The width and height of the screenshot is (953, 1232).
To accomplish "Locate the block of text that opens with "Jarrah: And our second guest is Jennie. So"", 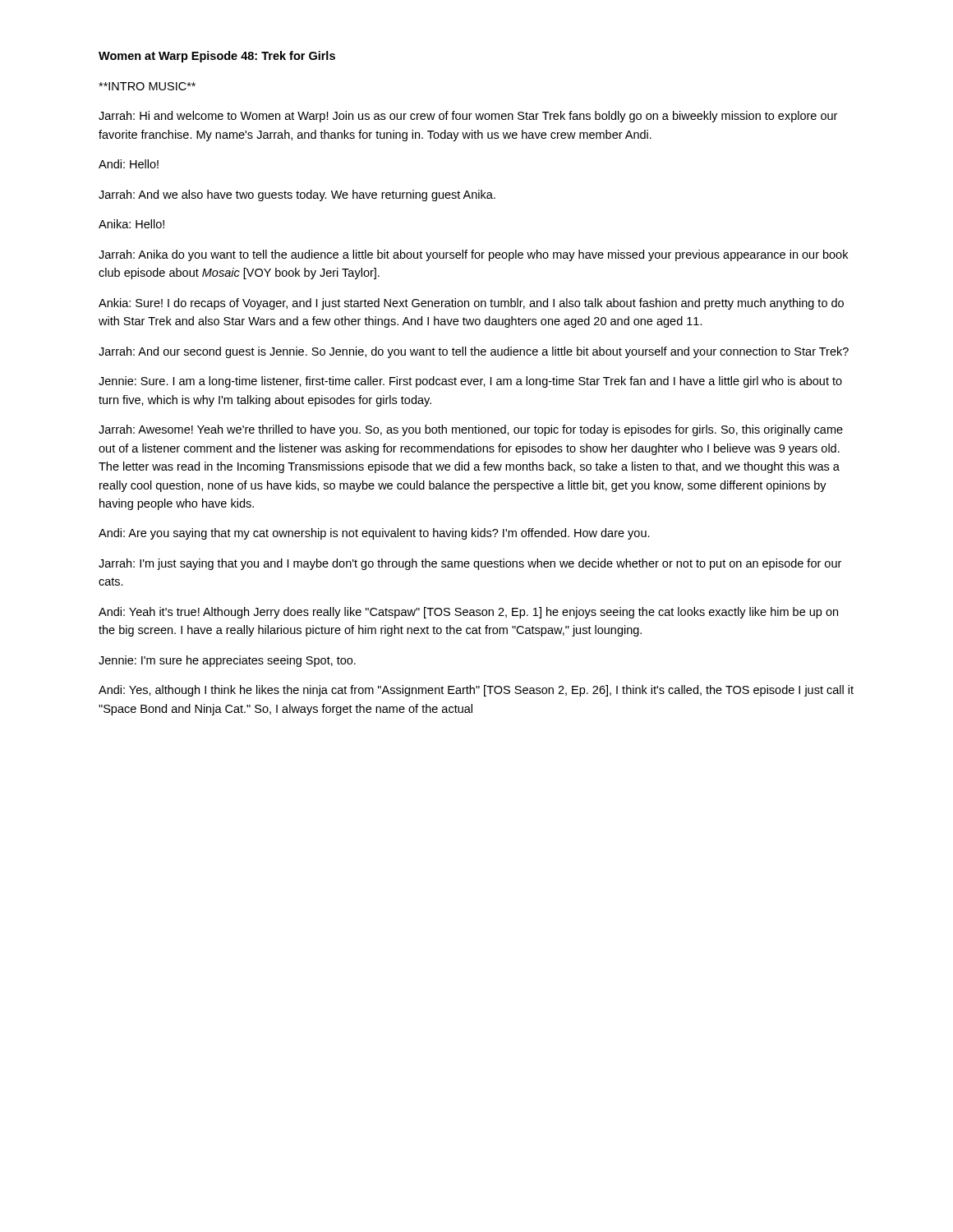I will (474, 351).
